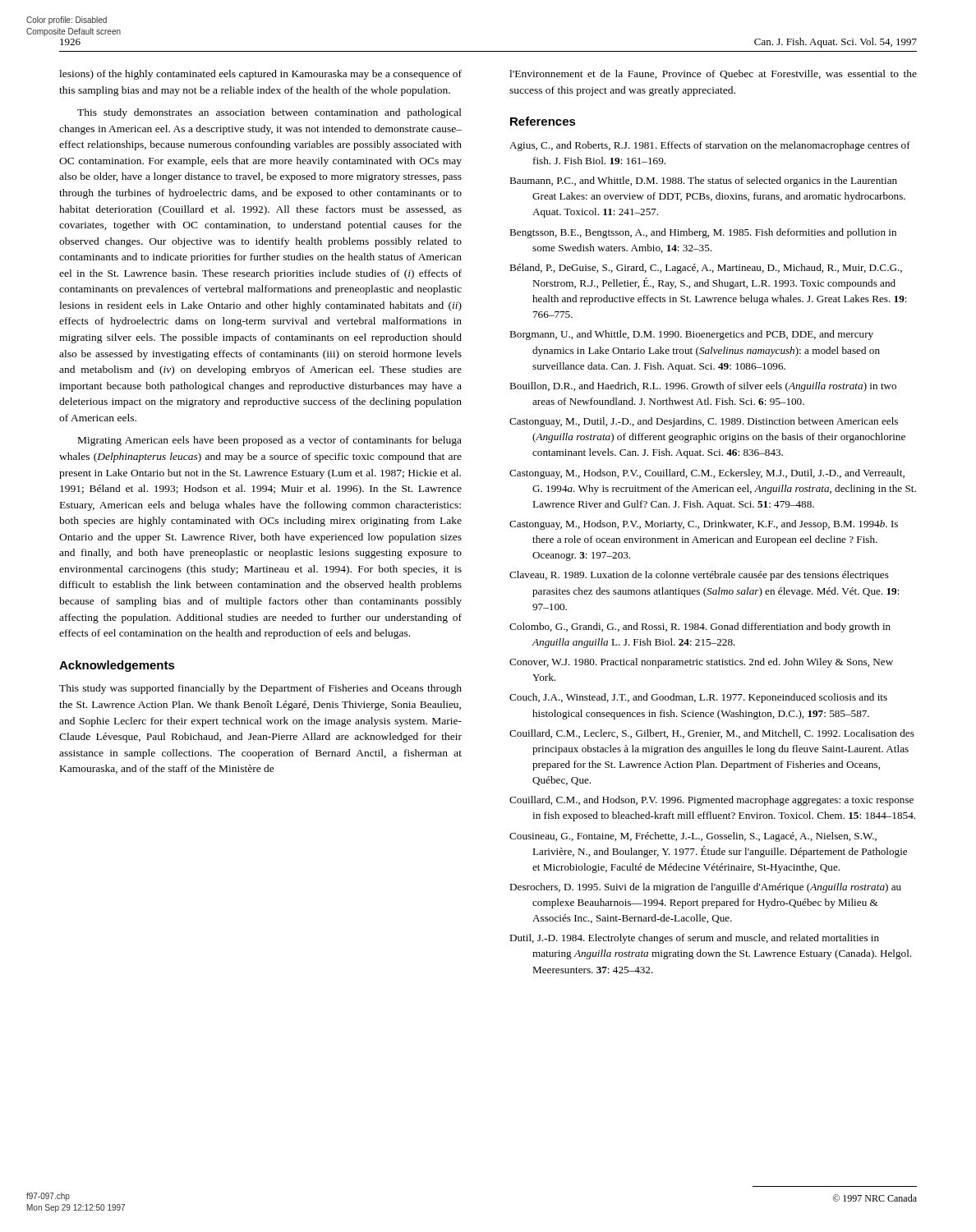This screenshot has width=976, height=1232.
Task: Navigate to the region starting "Dutil, J.-D. 1984. Electrolyte changes of serum"
Action: pos(711,954)
